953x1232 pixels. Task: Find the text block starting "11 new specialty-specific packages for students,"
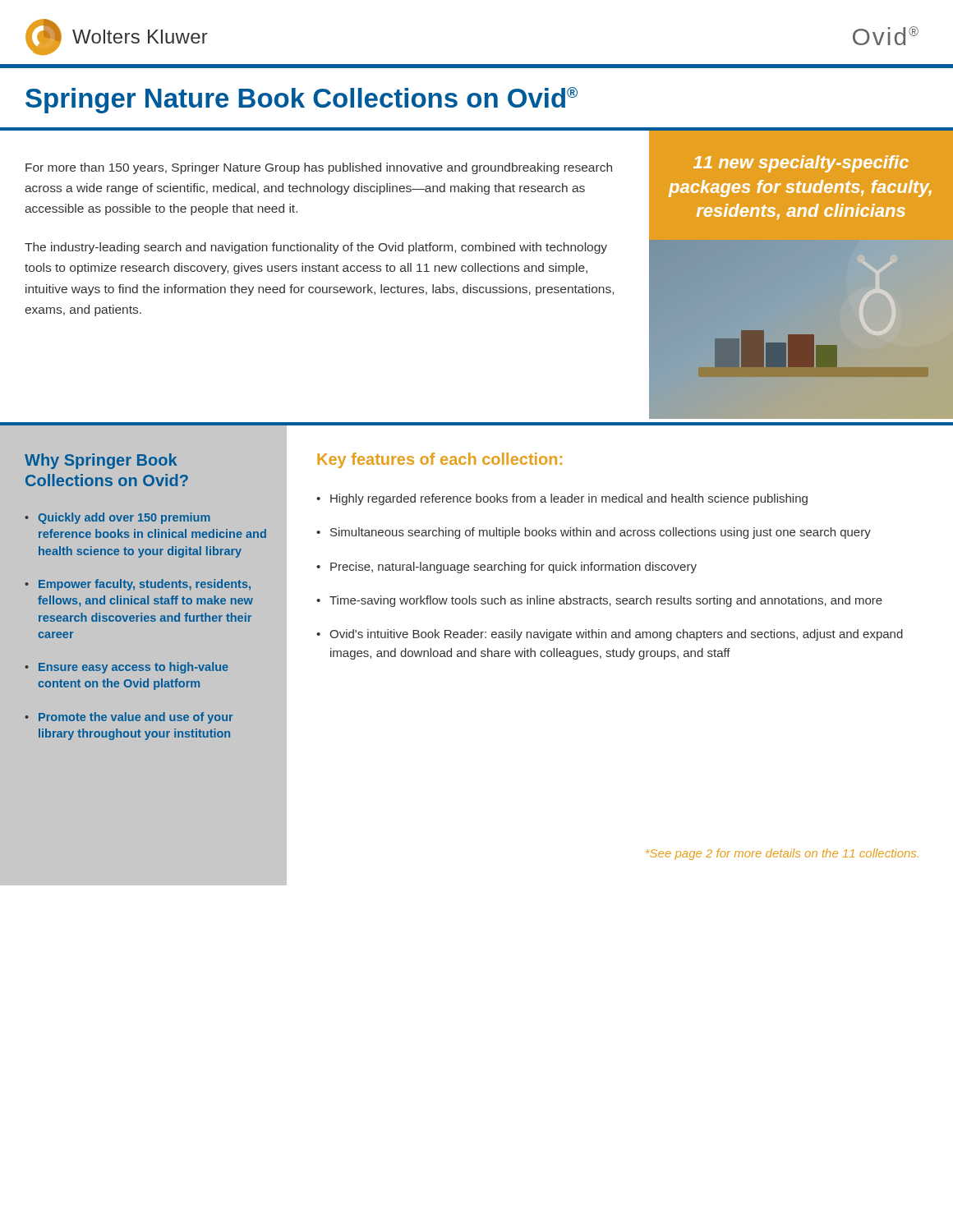[x=801, y=187]
